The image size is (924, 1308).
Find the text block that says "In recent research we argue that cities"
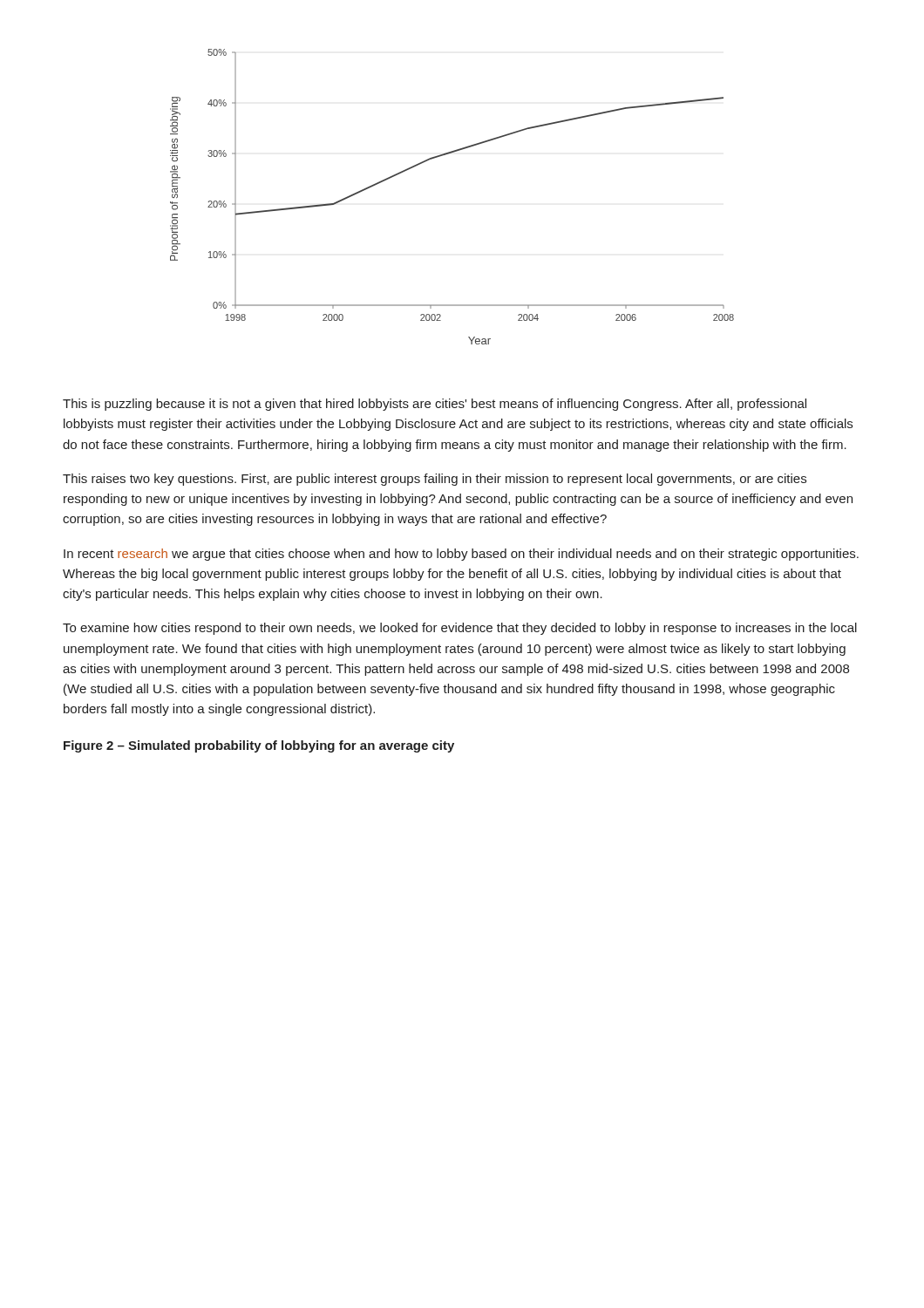pos(462,573)
